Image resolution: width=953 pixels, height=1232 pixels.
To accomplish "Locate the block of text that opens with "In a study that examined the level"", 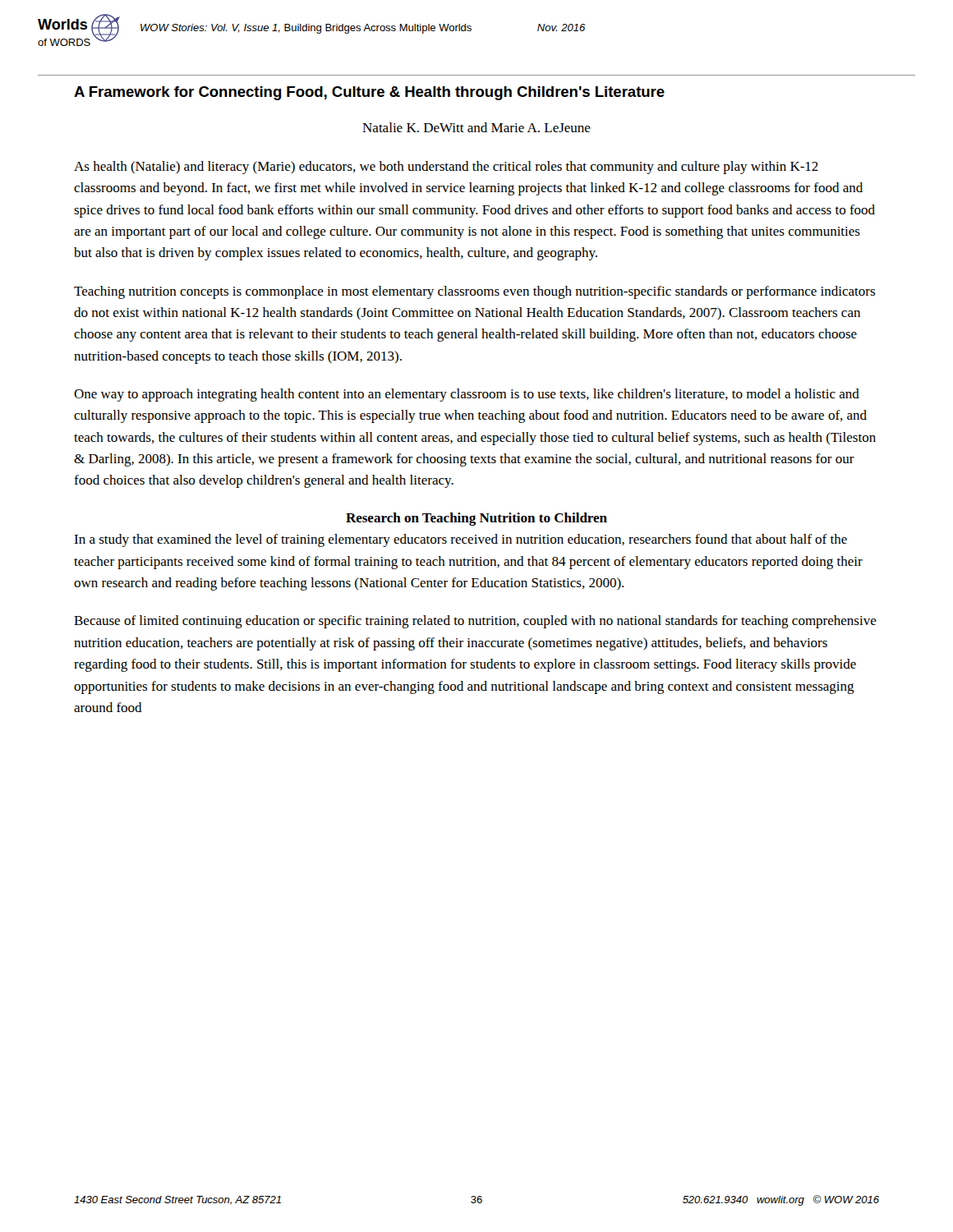I will pyautogui.click(x=468, y=561).
